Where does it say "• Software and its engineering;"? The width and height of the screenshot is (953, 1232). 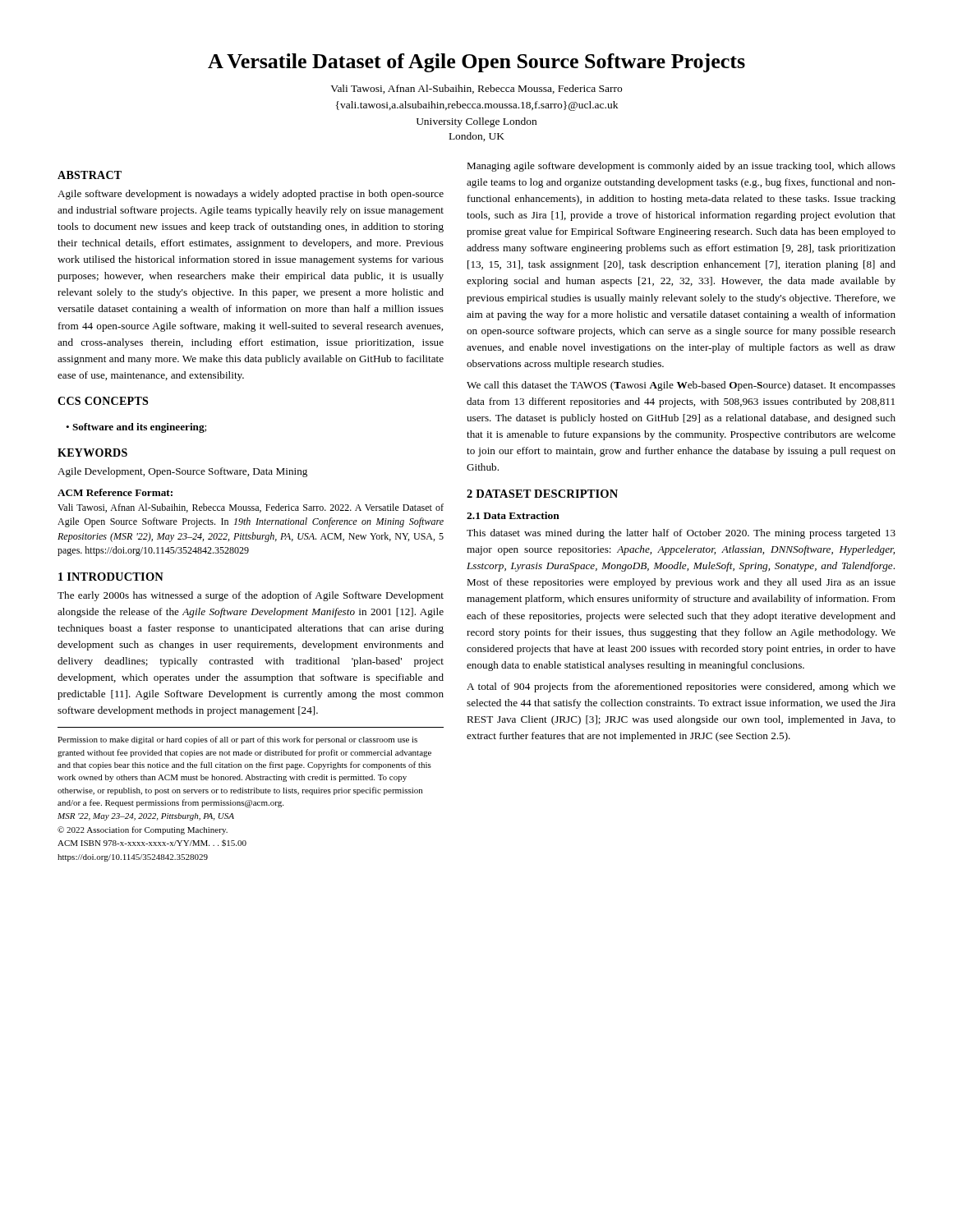tap(136, 428)
